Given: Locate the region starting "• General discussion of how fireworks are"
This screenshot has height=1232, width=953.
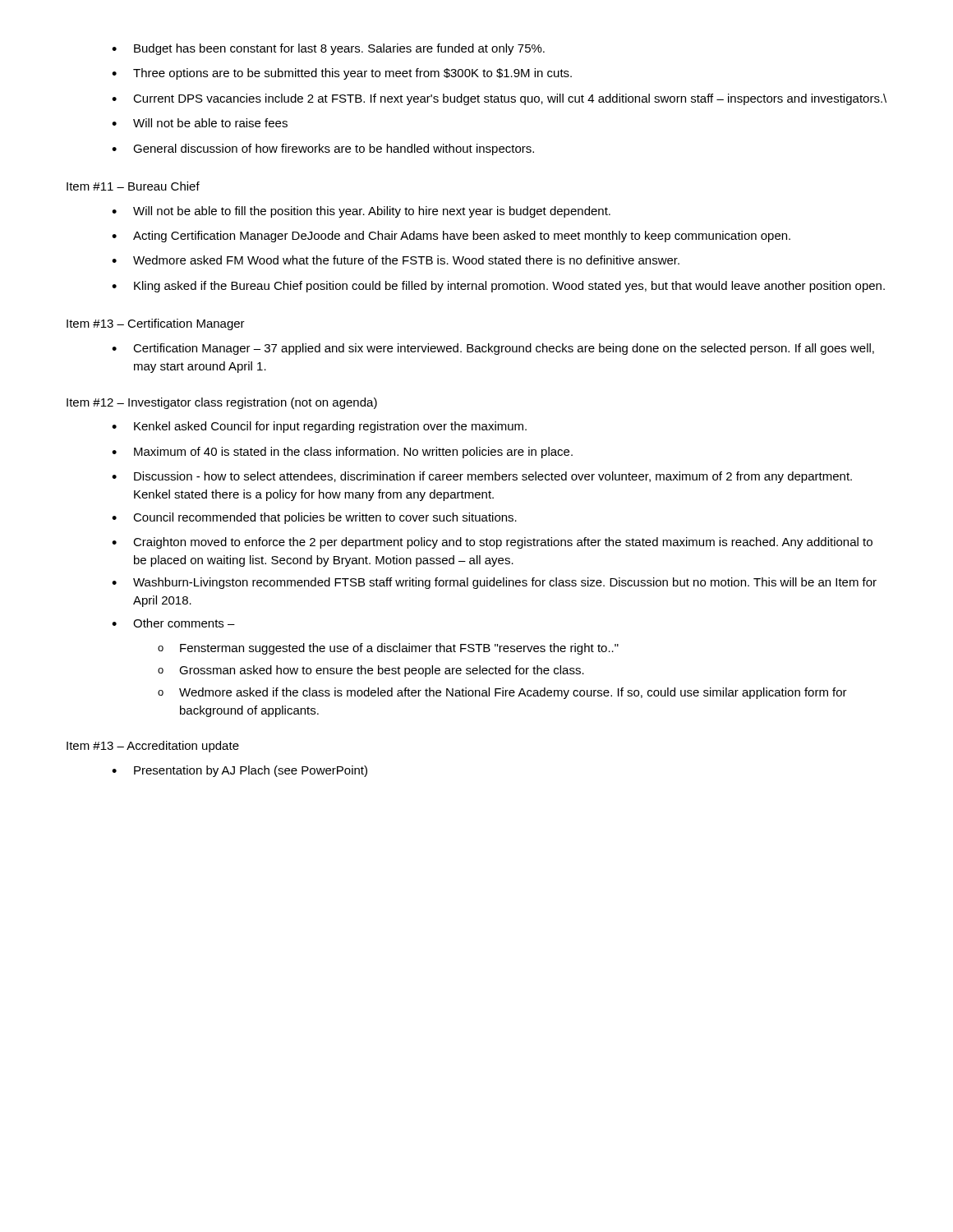Looking at the screenshot, I should coord(499,149).
